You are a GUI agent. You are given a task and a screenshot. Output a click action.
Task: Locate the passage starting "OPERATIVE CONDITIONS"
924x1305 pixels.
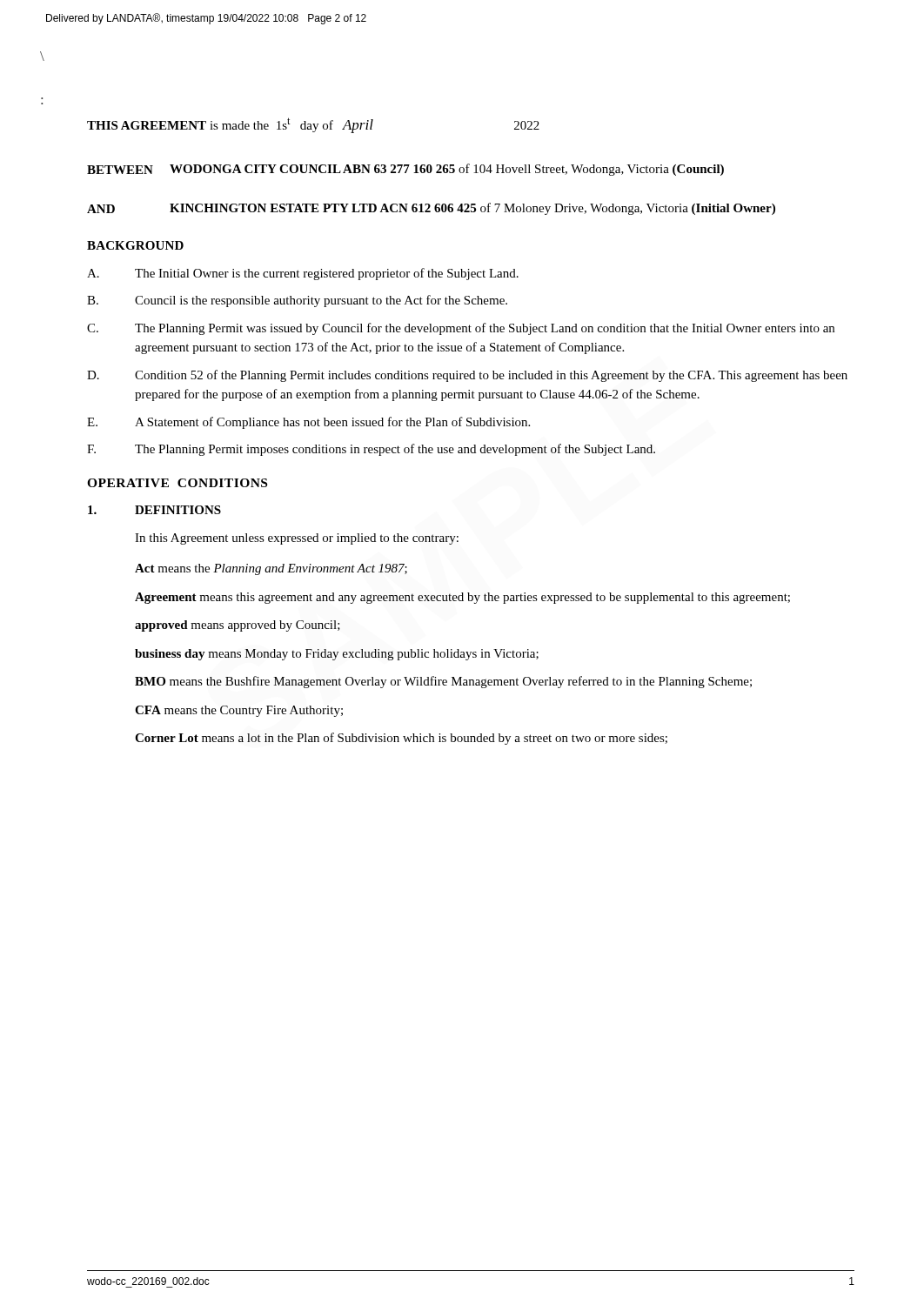(178, 482)
